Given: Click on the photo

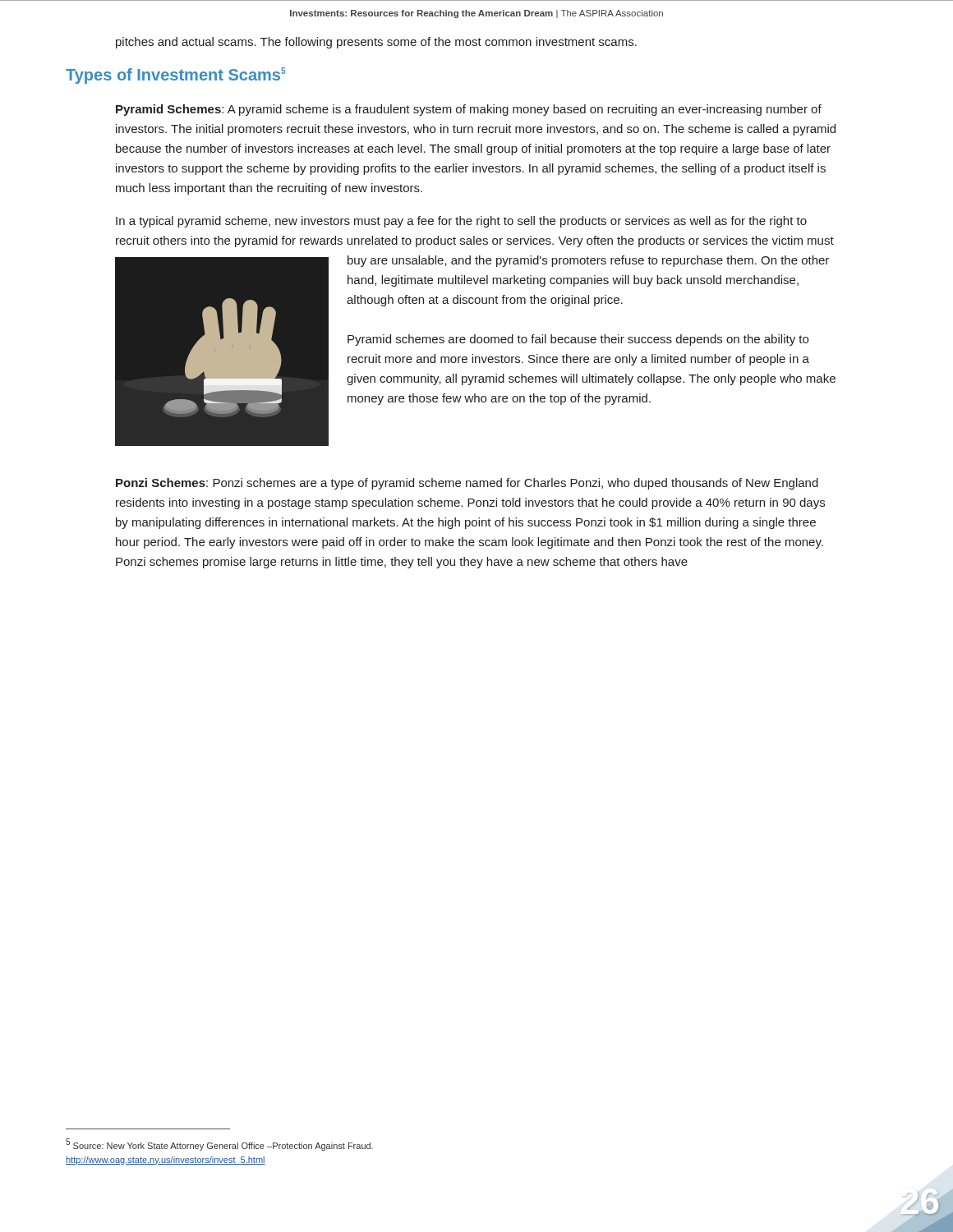Looking at the screenshot, I should [222, 355].
